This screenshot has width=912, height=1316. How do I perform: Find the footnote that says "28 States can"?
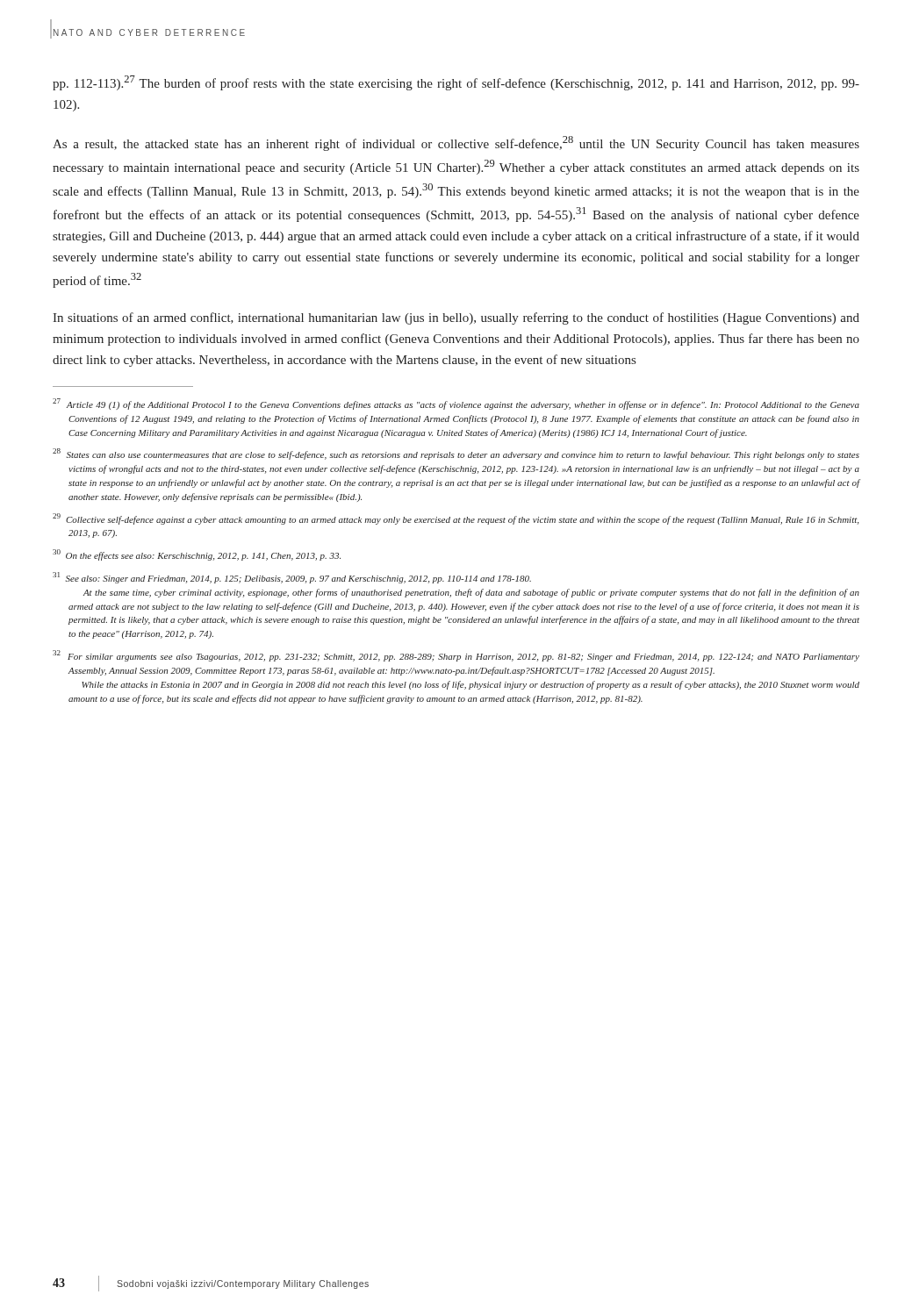(x=456, y=474)
